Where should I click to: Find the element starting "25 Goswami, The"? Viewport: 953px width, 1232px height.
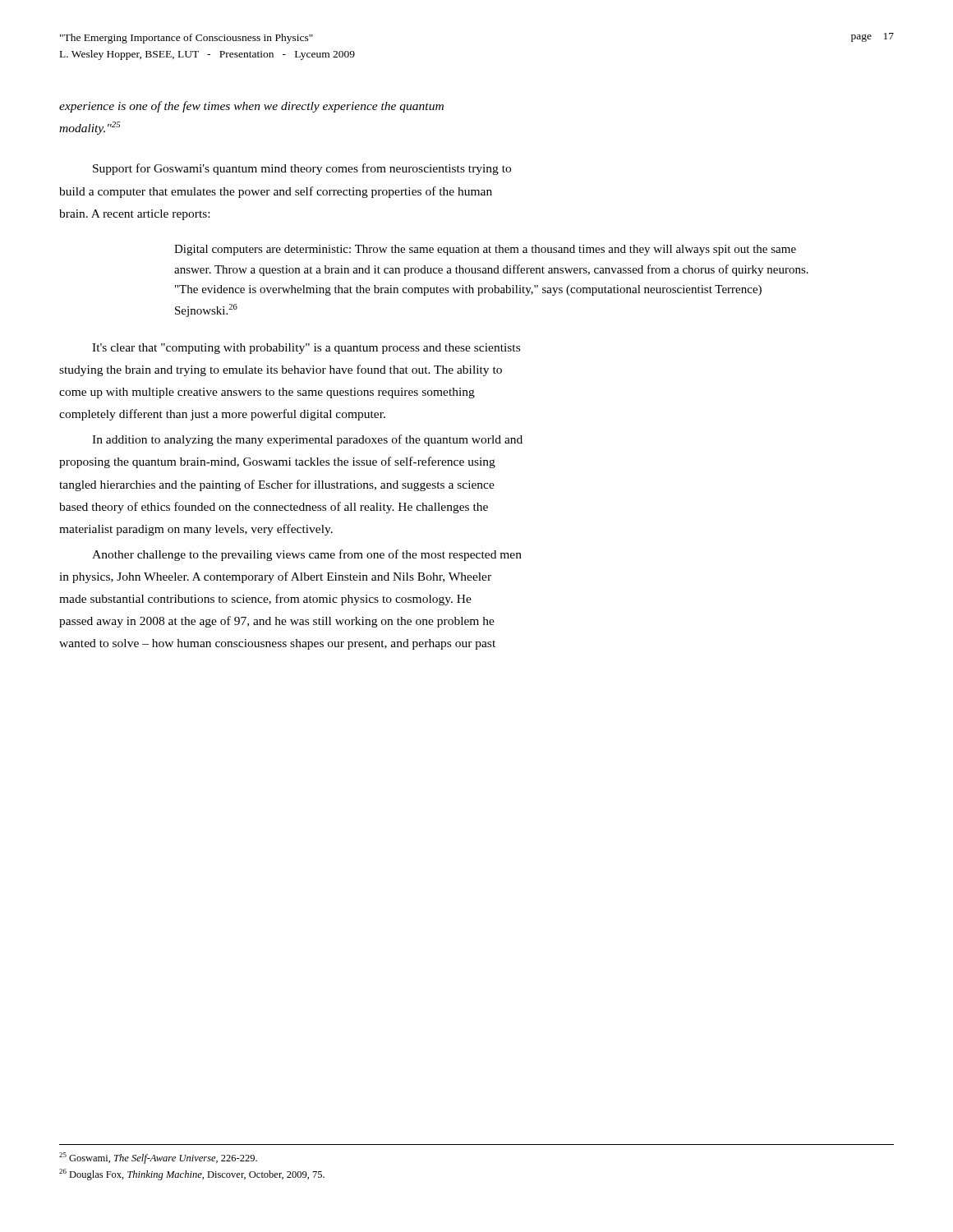click(158, 1158)
